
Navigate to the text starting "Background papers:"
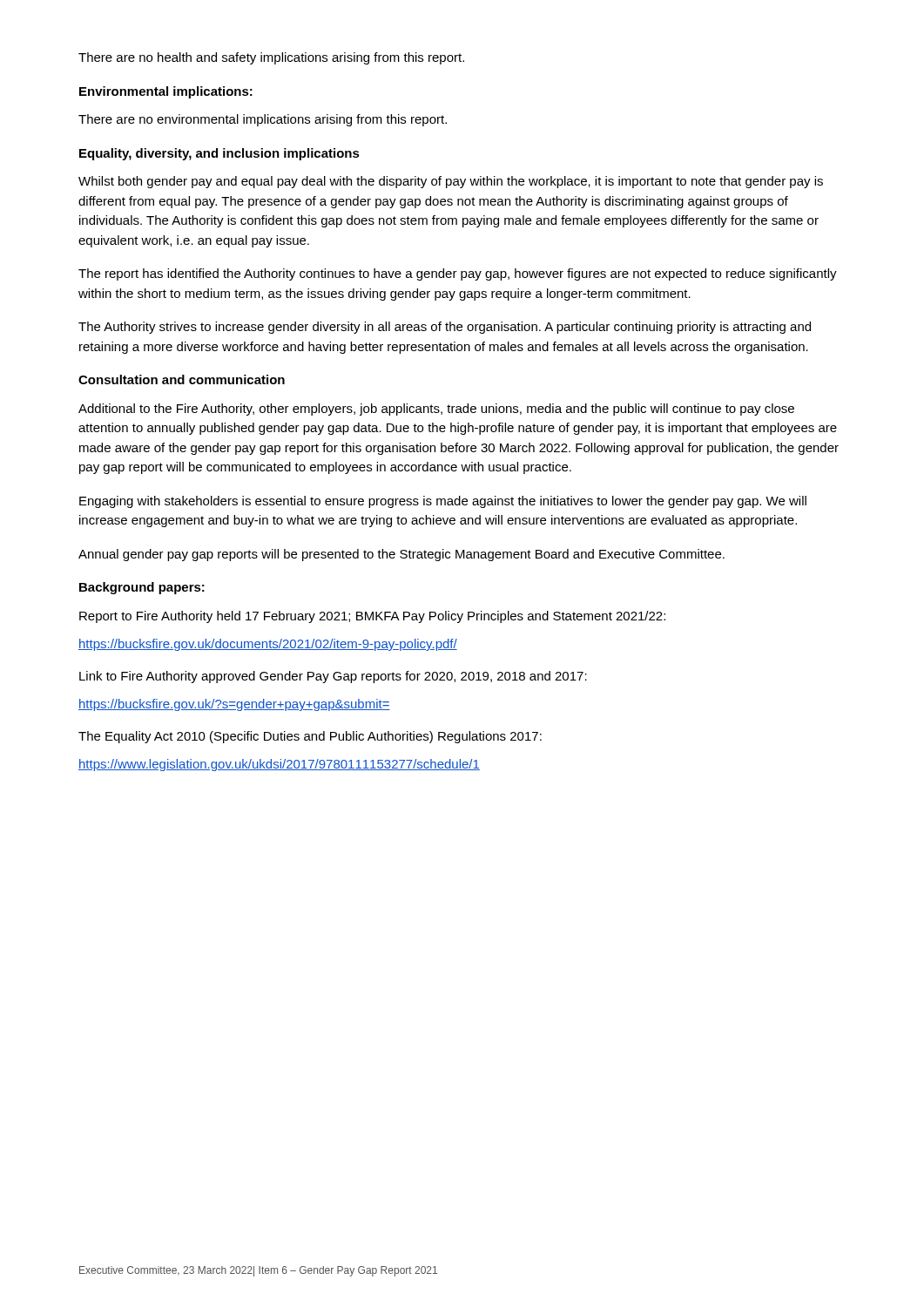point(142,587)
